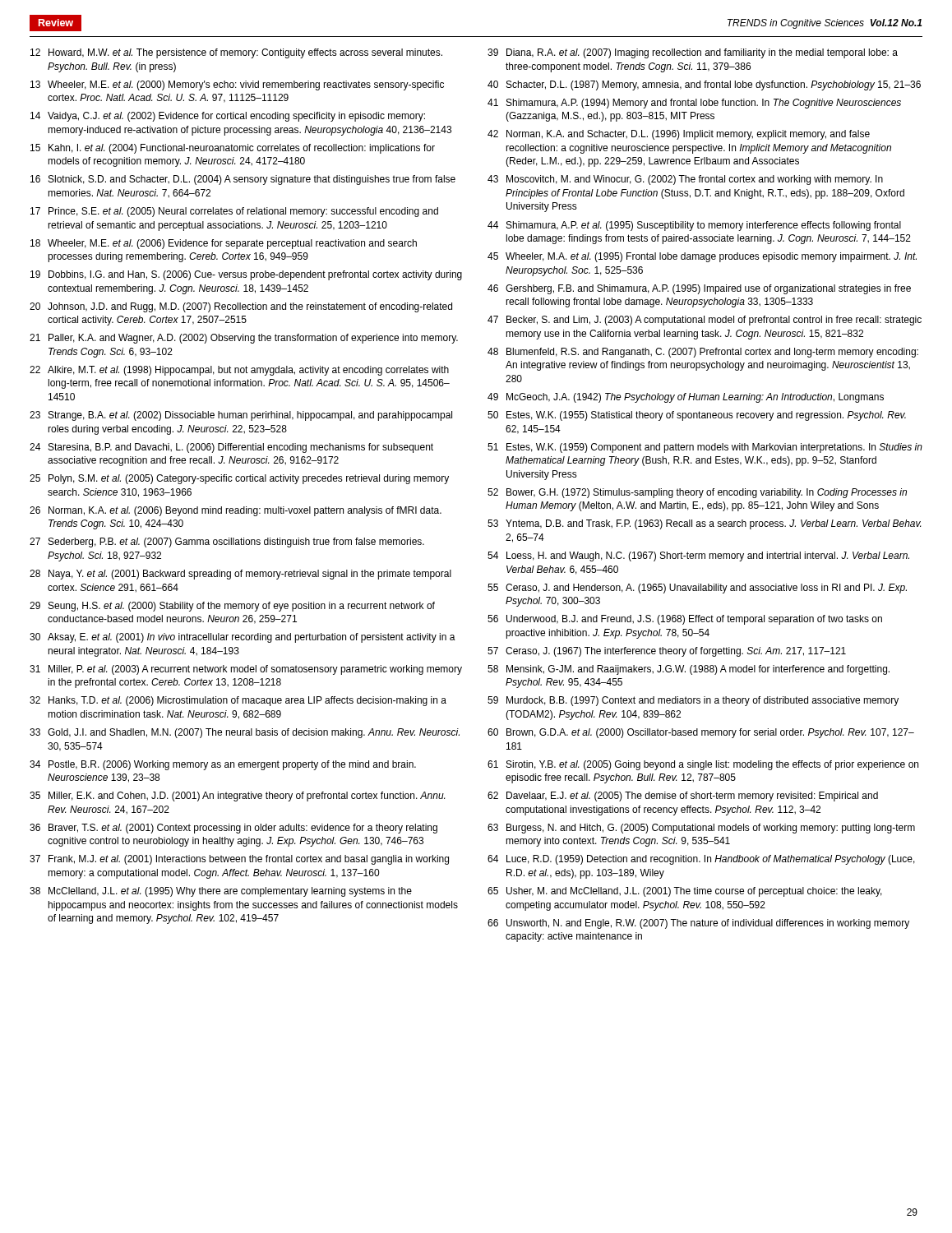Find the list item that says "50 Estes, W.K. (1955)"
Image resolution: width=952 pixels, height=1233 pixels.
pyautogui.click(x=705, y=422)
